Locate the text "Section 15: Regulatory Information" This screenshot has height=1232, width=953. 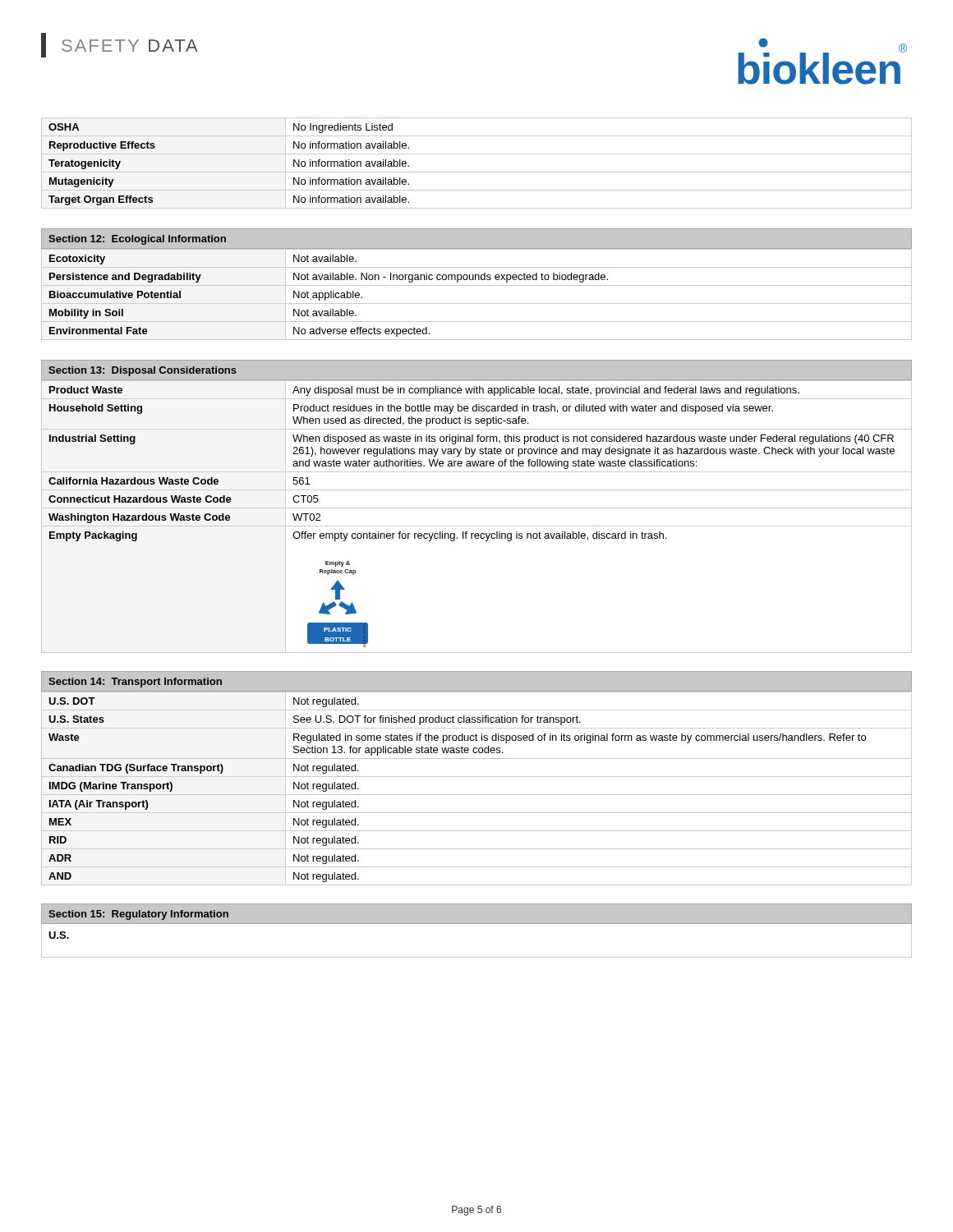[x=139, y=914]
